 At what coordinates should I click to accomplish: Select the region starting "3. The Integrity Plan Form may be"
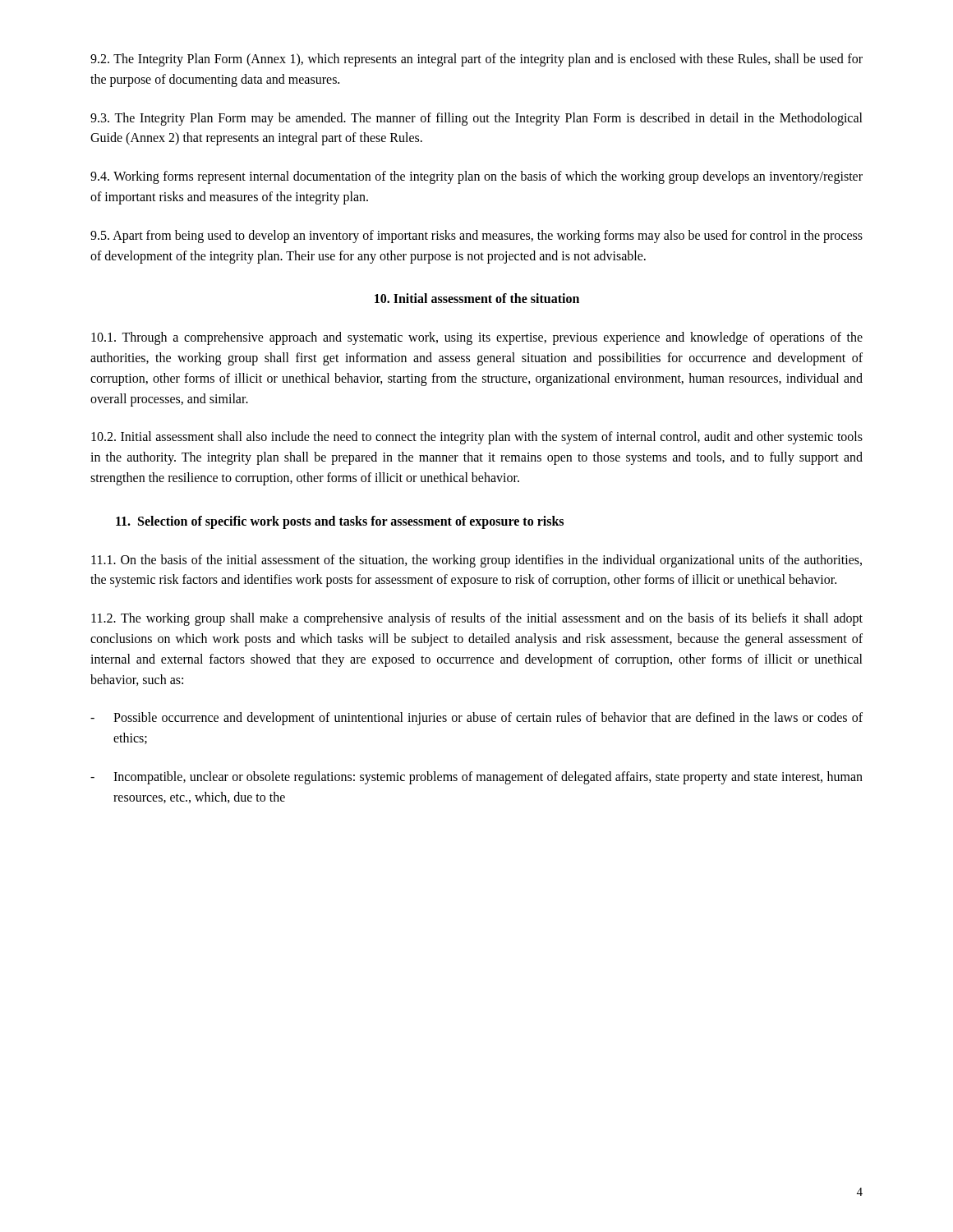tap(476, 128)
